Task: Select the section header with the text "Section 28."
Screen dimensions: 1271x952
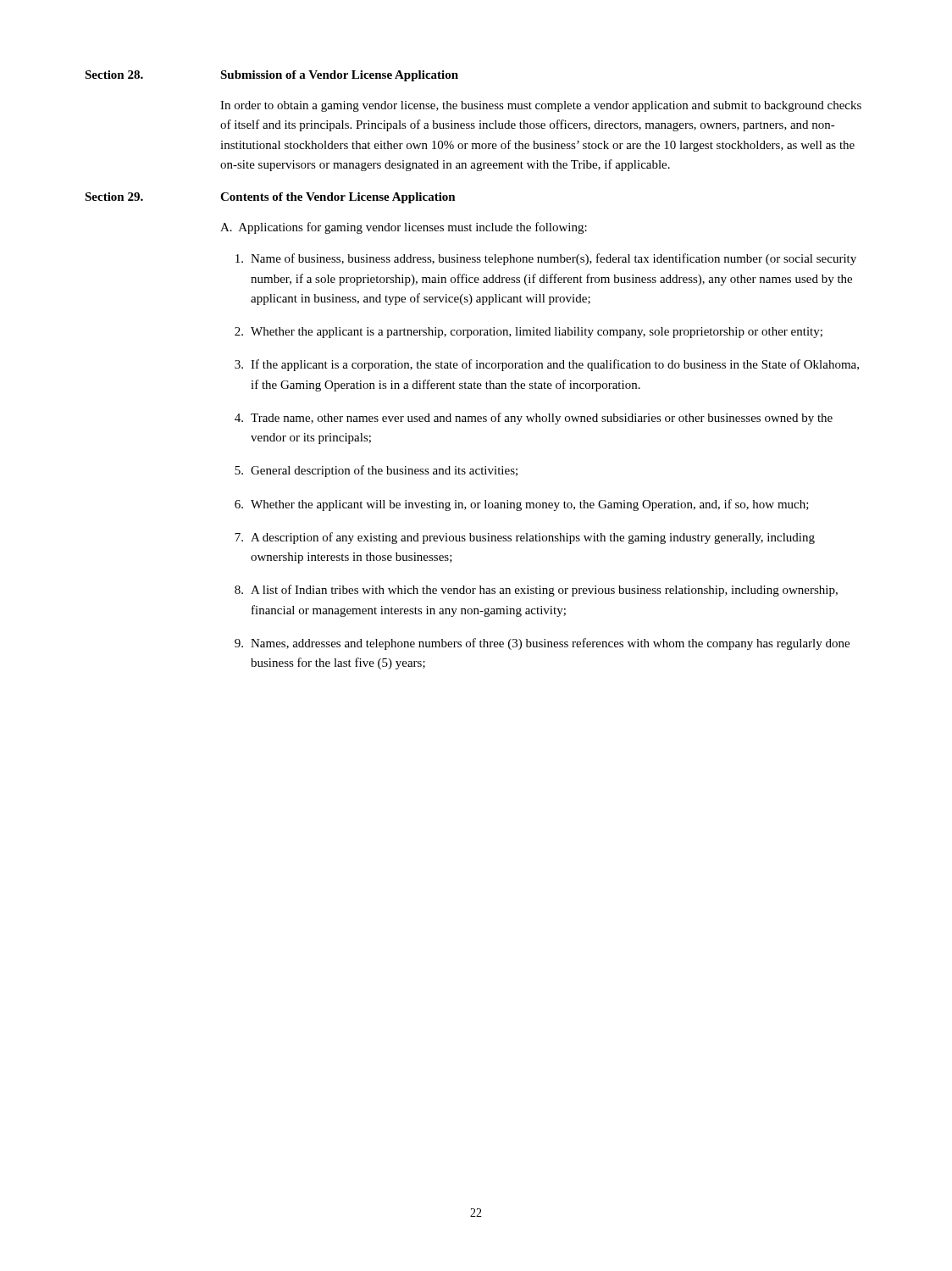Action: [x=114, y=75]
